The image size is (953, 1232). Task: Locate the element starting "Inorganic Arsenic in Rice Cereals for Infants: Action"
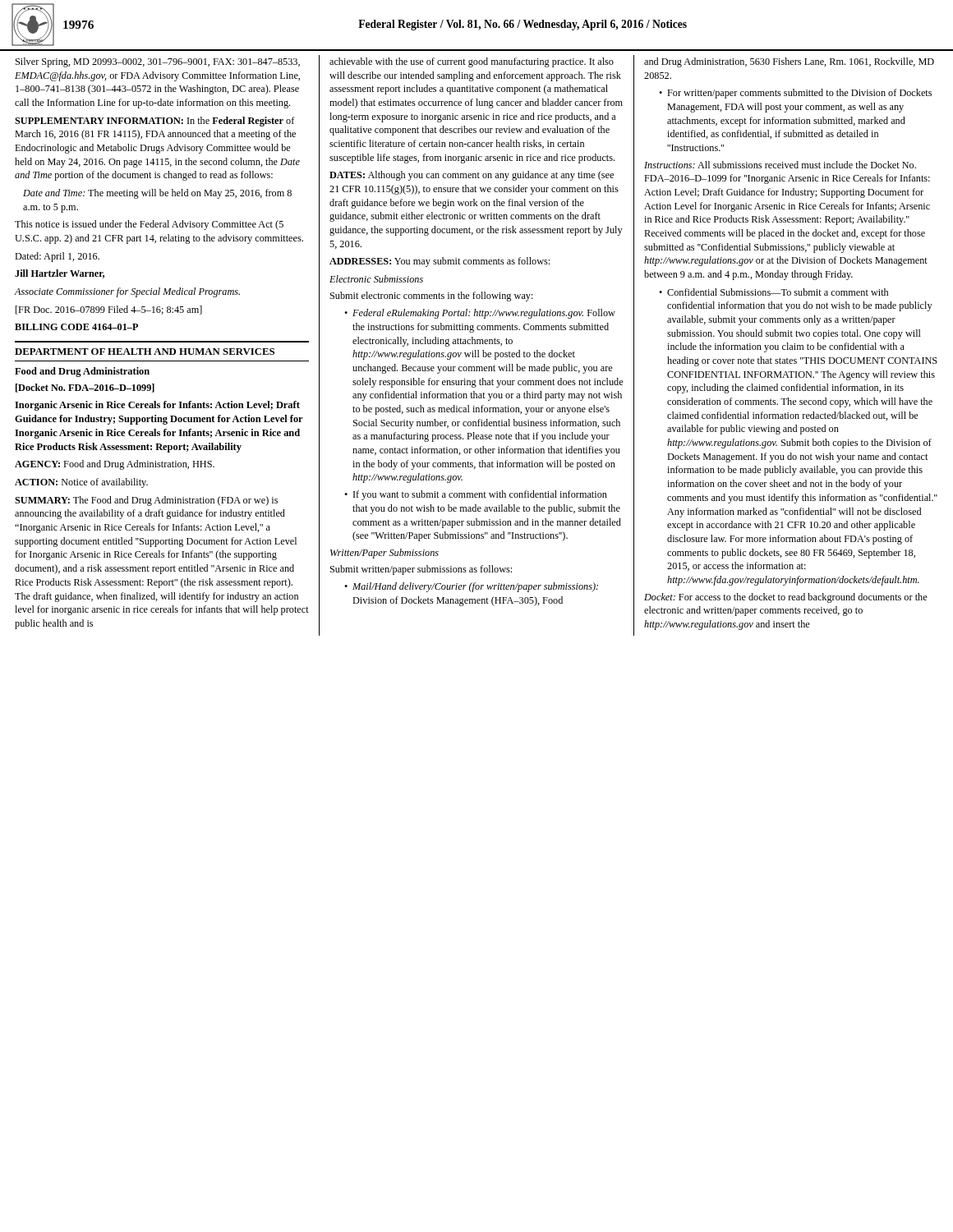click(159, 426)
